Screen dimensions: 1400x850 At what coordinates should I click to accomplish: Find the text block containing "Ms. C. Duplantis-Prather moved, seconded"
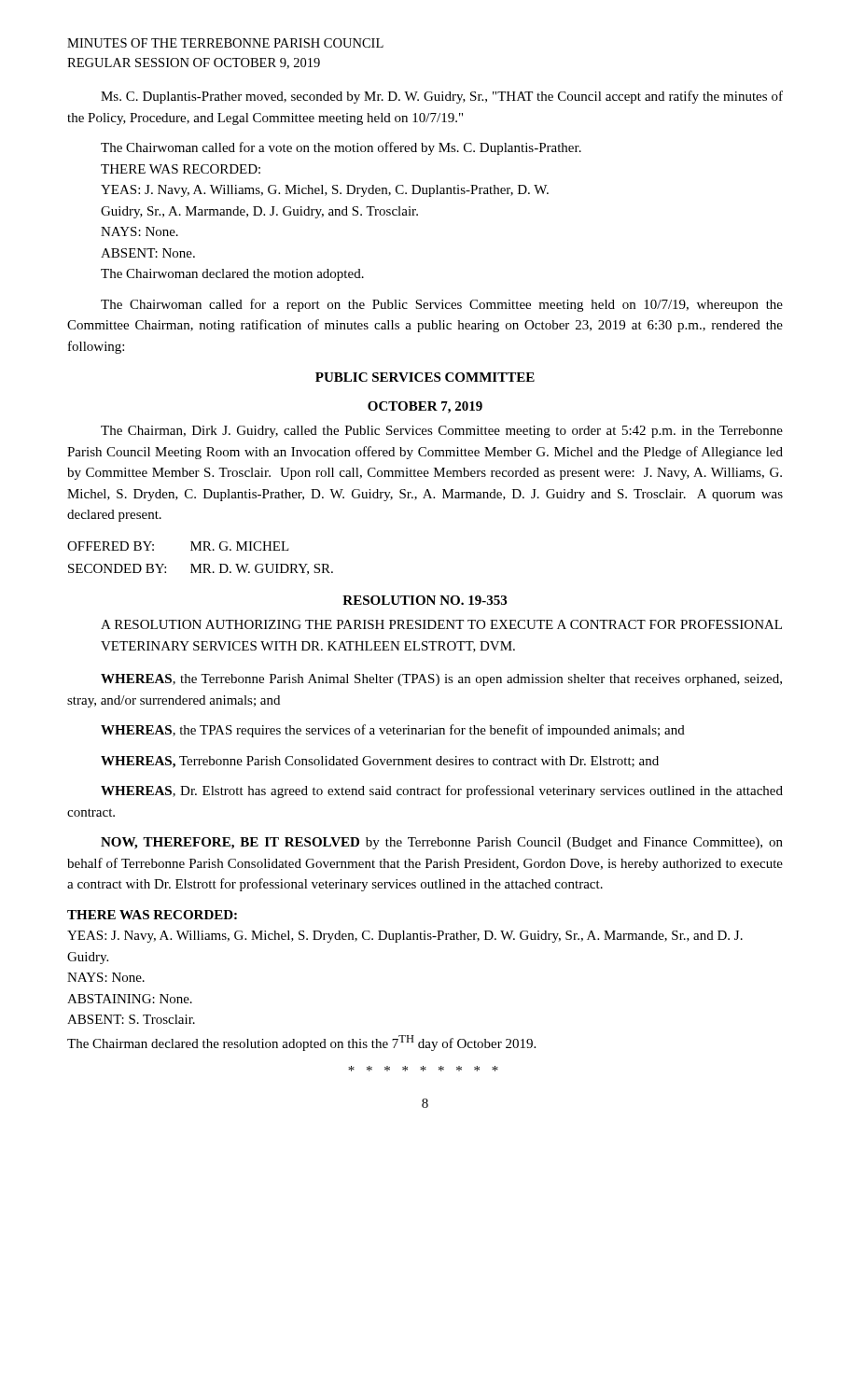425,107
